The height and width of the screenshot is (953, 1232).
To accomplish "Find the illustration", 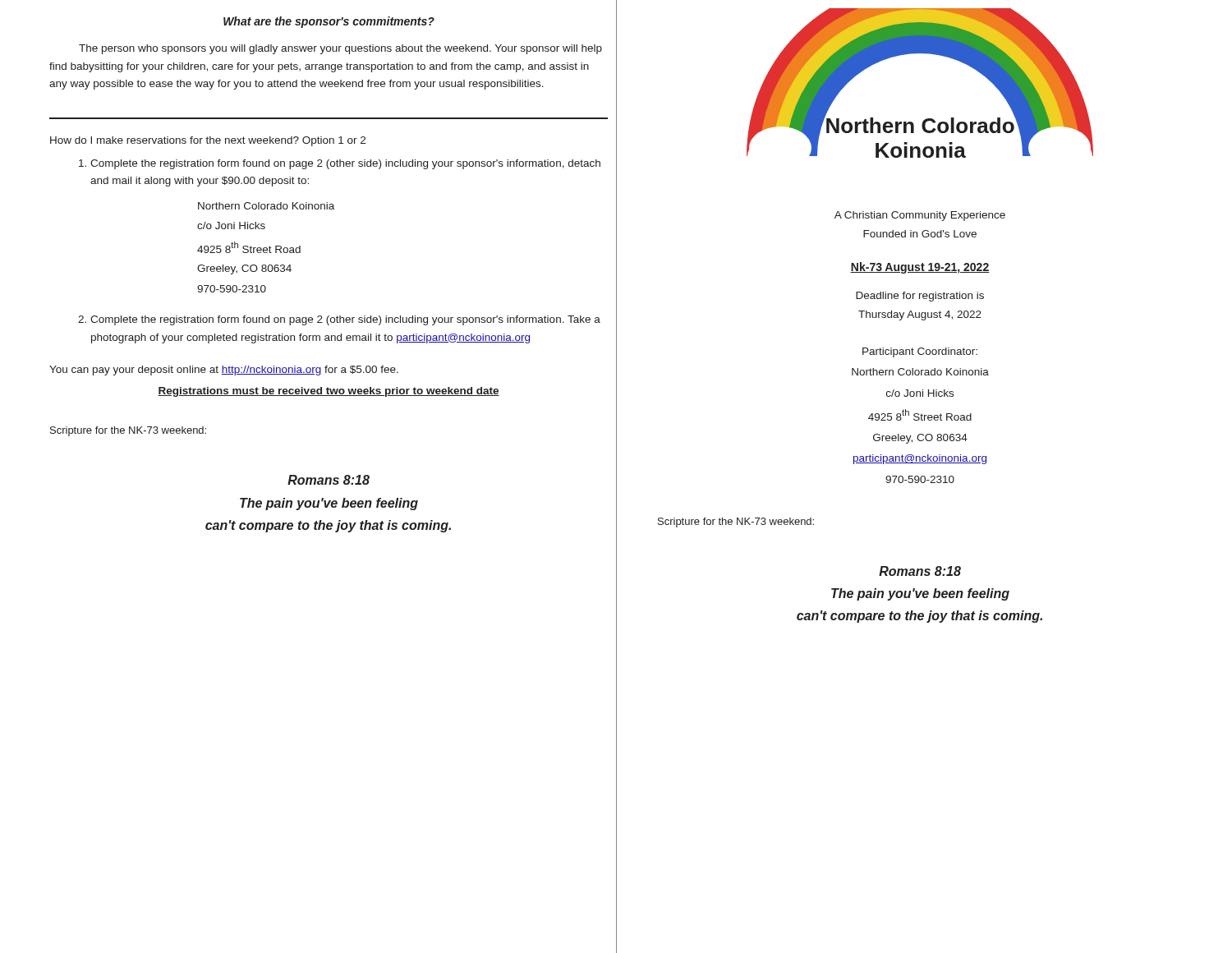I will pos(920,100).
